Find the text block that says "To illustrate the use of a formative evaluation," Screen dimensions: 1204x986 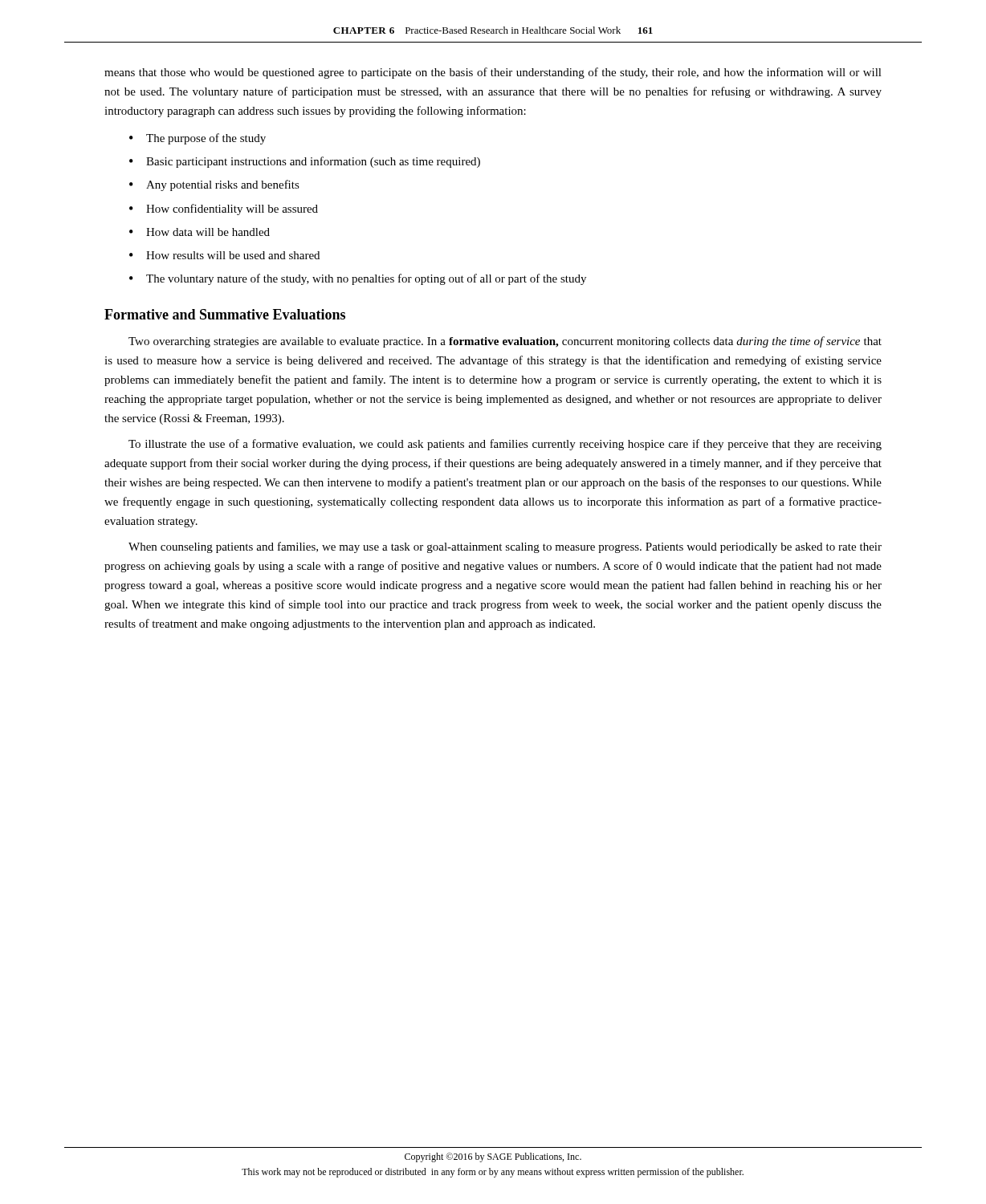[x=493, y=483]
